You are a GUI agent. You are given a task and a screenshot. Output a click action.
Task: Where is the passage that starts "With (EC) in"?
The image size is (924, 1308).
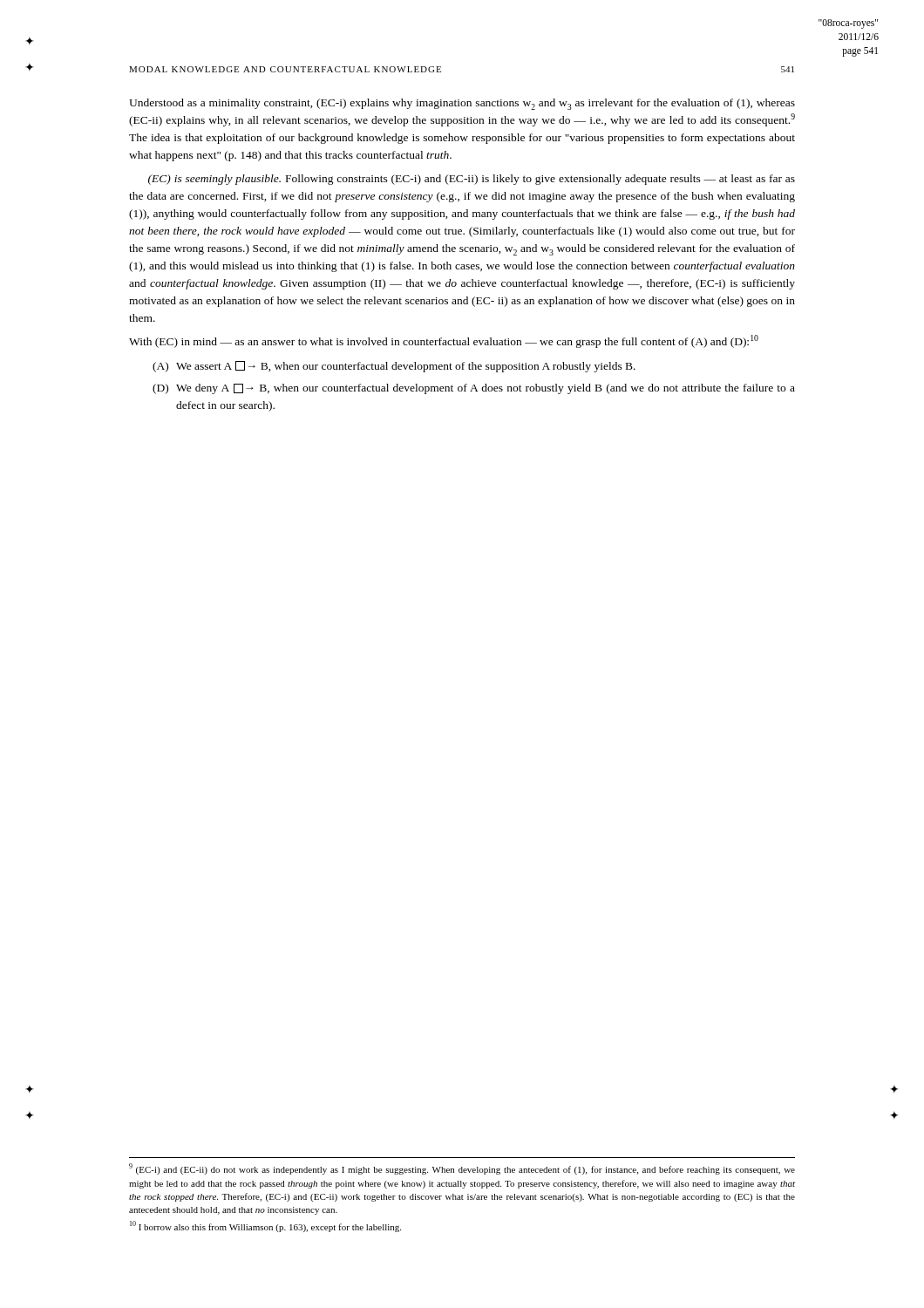462,342
